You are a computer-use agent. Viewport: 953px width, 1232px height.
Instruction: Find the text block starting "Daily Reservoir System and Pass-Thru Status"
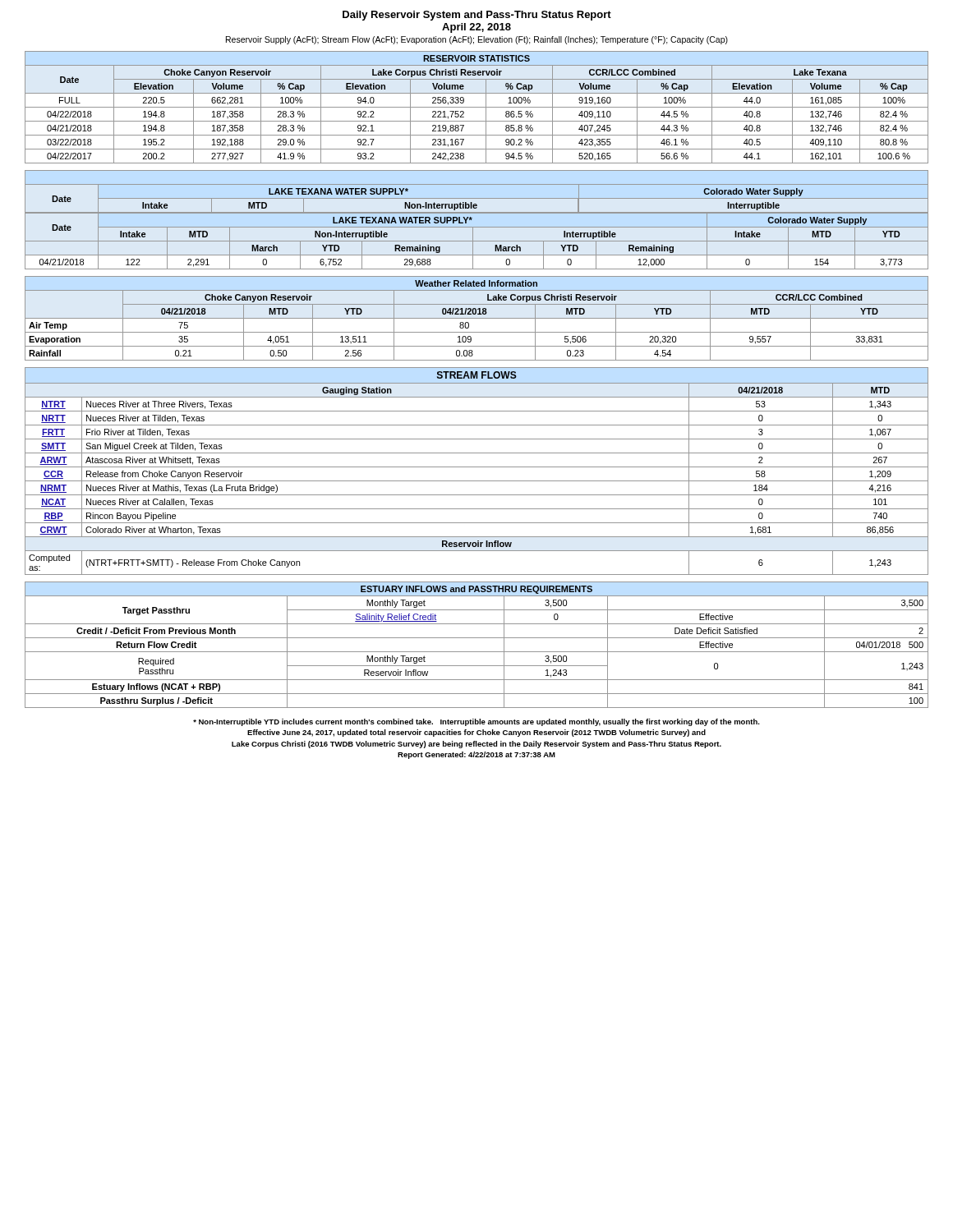click(476, 21)
